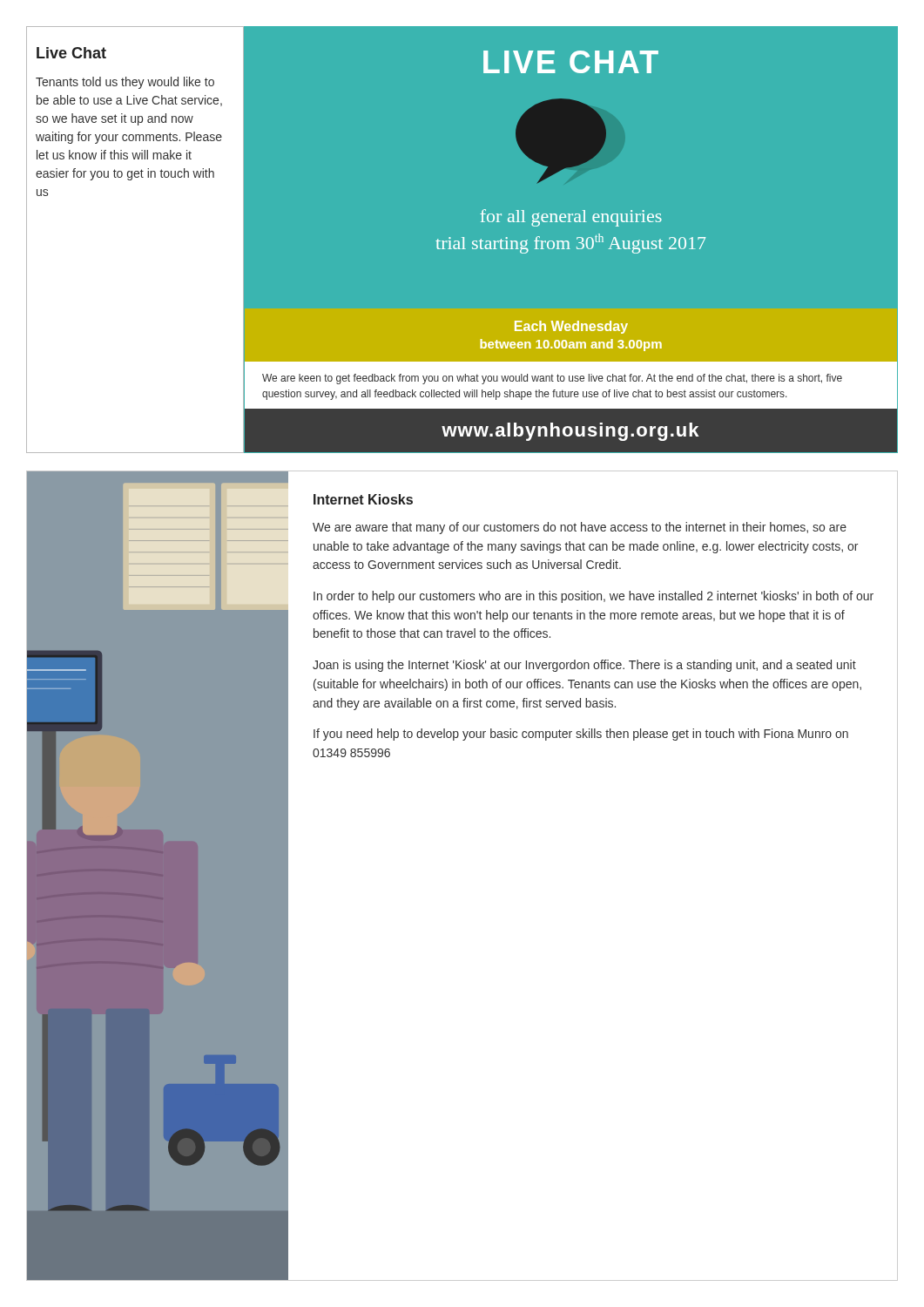
Task: Click on the text block starting "Internet Kiosks"
Action: [x=363, y=500]
